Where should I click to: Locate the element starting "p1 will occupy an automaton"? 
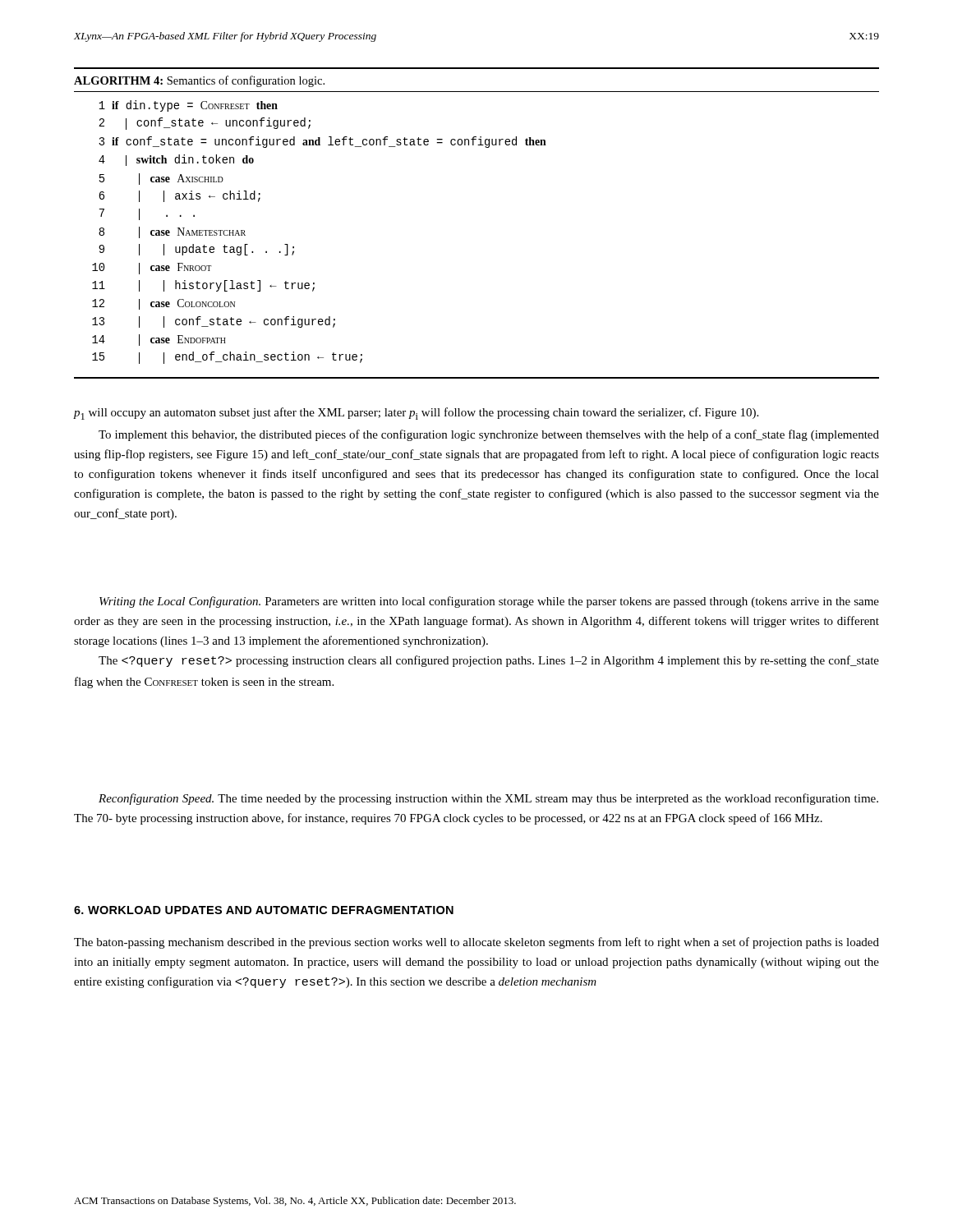[x=476, y=463]
